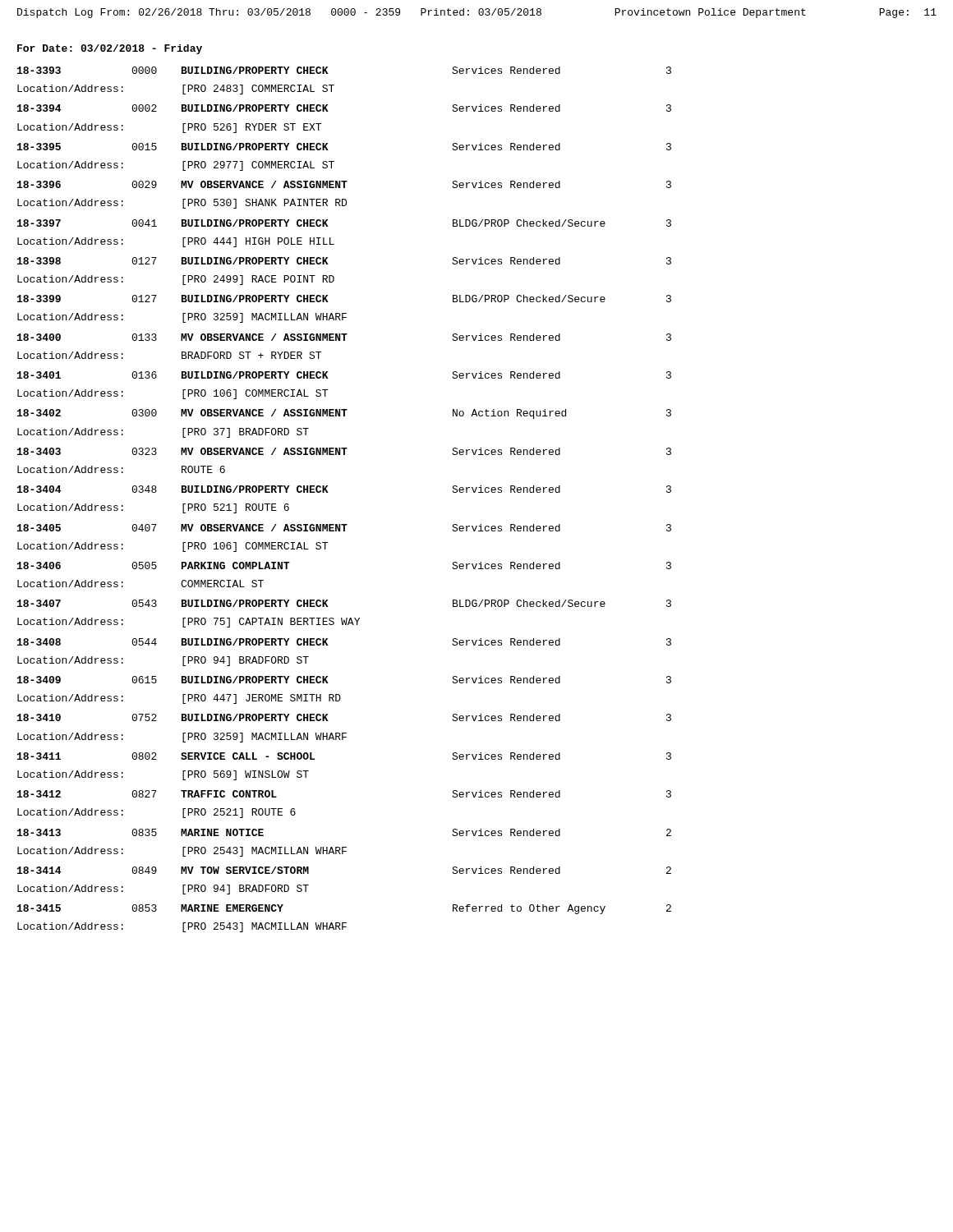Locate the block of text that opens with "18-3397 0041 BUILDING/PROPERTY CHECK BLDG/PROP Checked/Secure 3 Location/Address:"
Viewport: 953px width, 1232px height.
[x=476, y=233]
